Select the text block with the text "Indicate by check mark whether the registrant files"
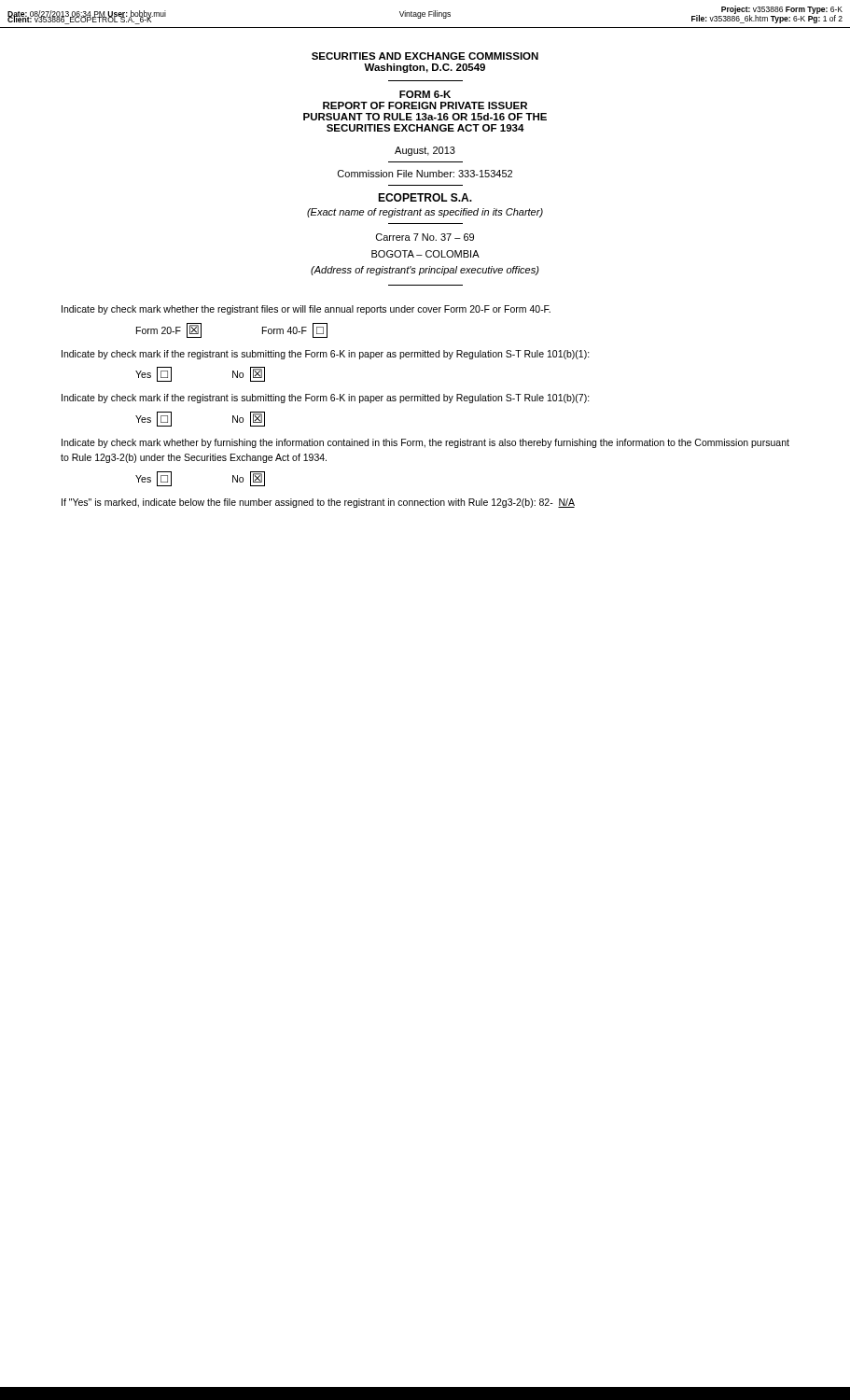The width and height of the screenshot is (850, 1400). point(306,309)
